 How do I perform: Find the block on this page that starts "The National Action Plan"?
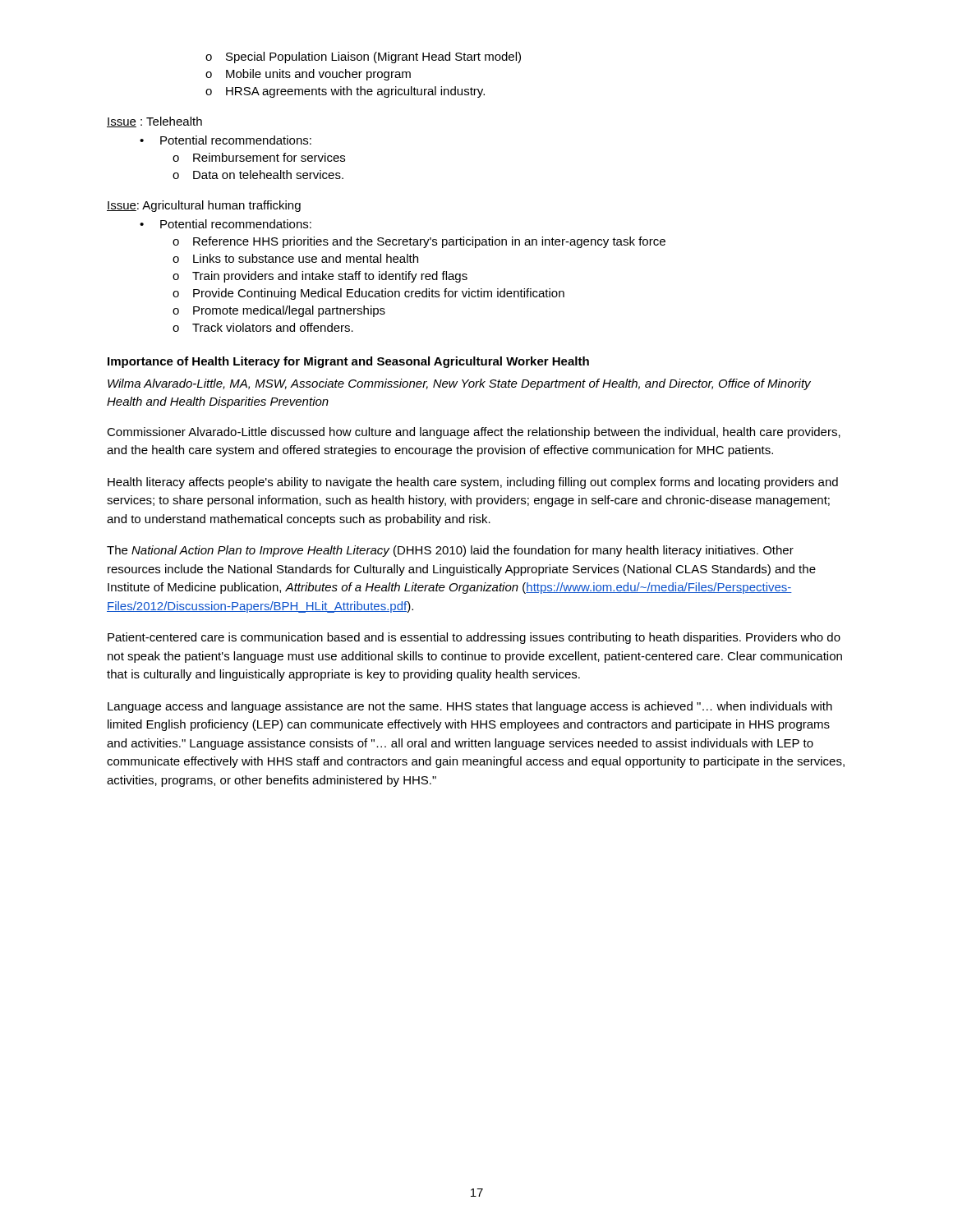(476, 578)
